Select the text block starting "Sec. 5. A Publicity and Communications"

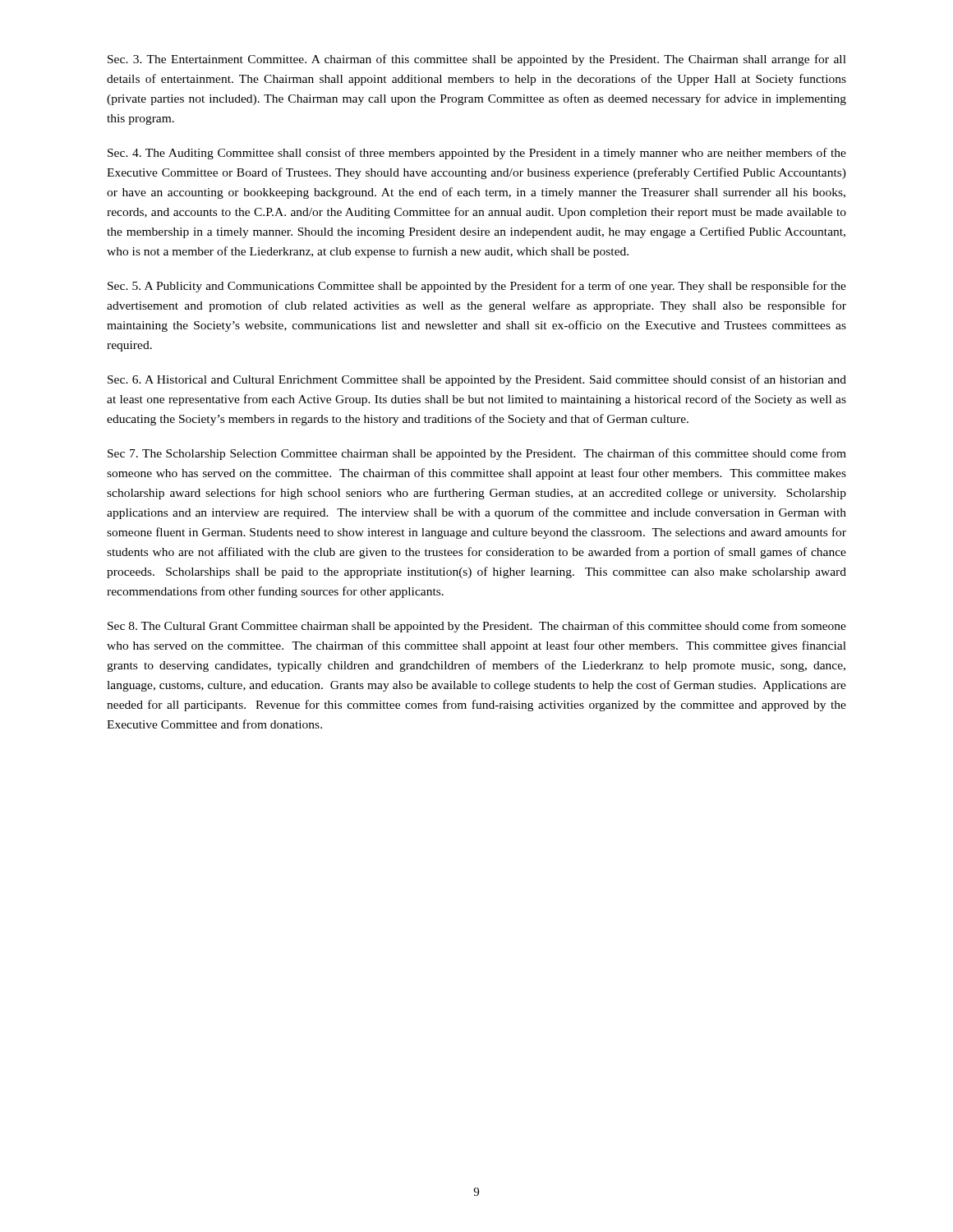click(476, 315)
